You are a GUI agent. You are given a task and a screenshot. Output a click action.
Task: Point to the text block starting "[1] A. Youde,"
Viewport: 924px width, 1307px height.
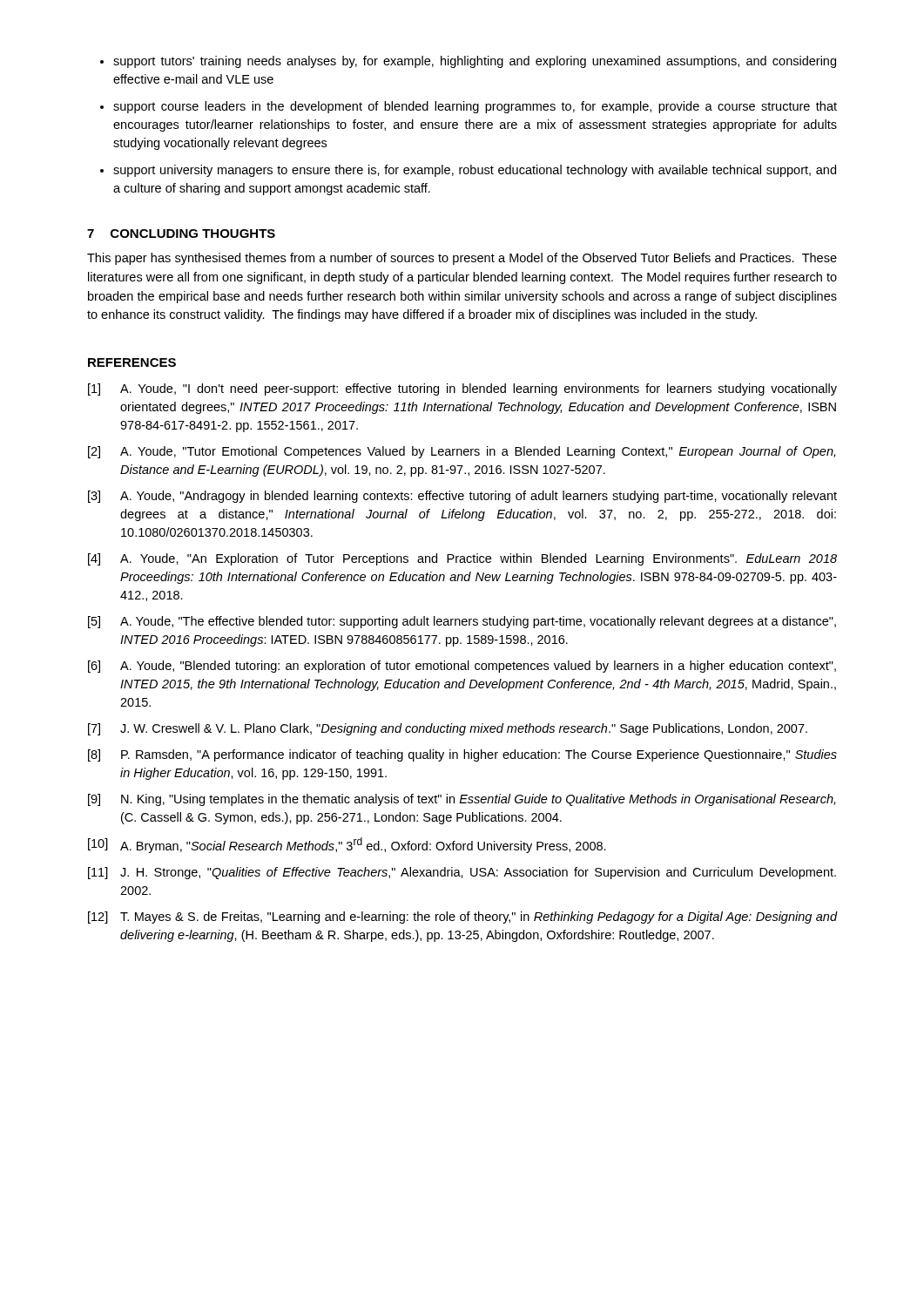462,407
